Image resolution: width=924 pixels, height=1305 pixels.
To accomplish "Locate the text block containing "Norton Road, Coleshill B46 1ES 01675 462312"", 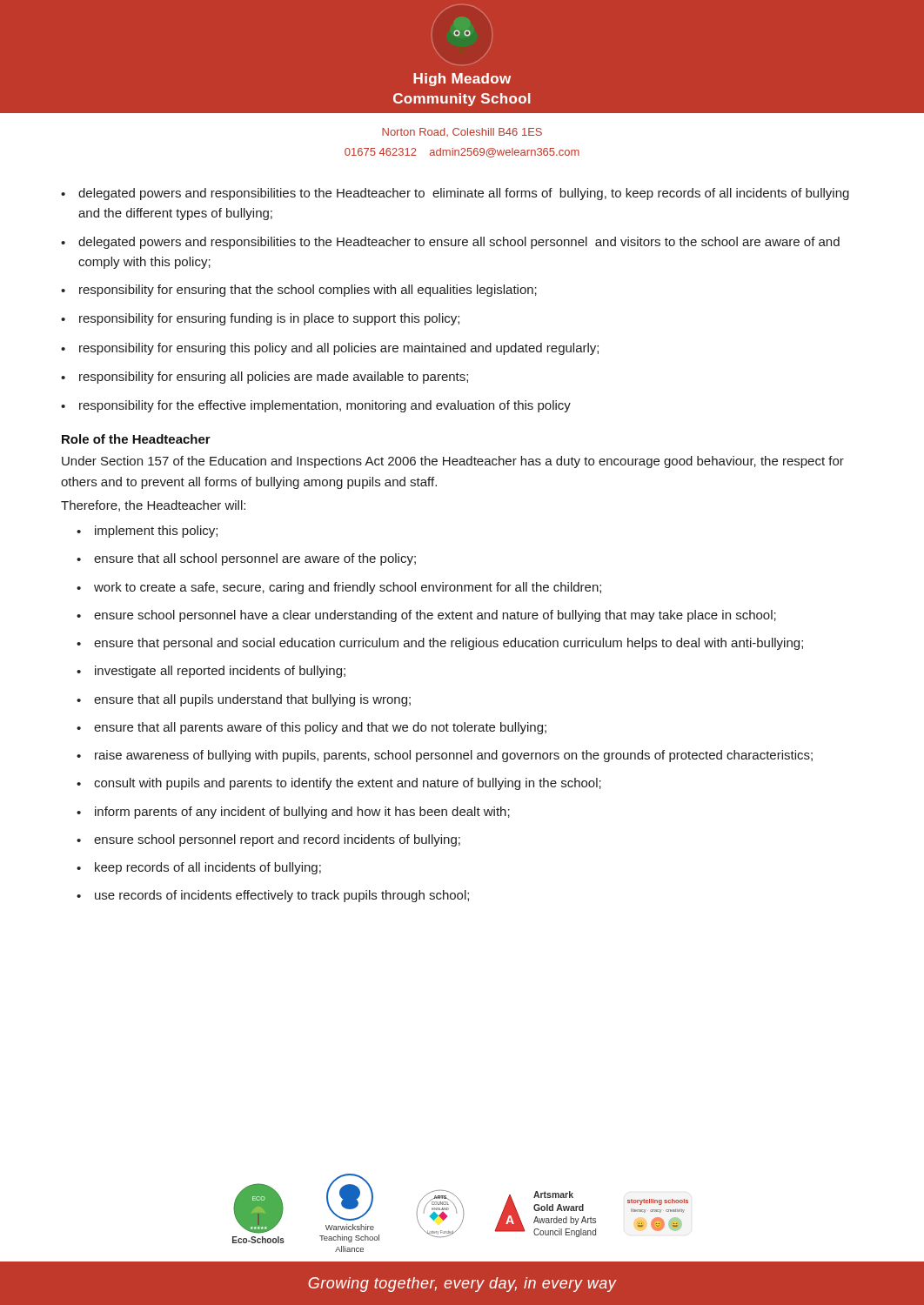I will (x=462, y=142).
